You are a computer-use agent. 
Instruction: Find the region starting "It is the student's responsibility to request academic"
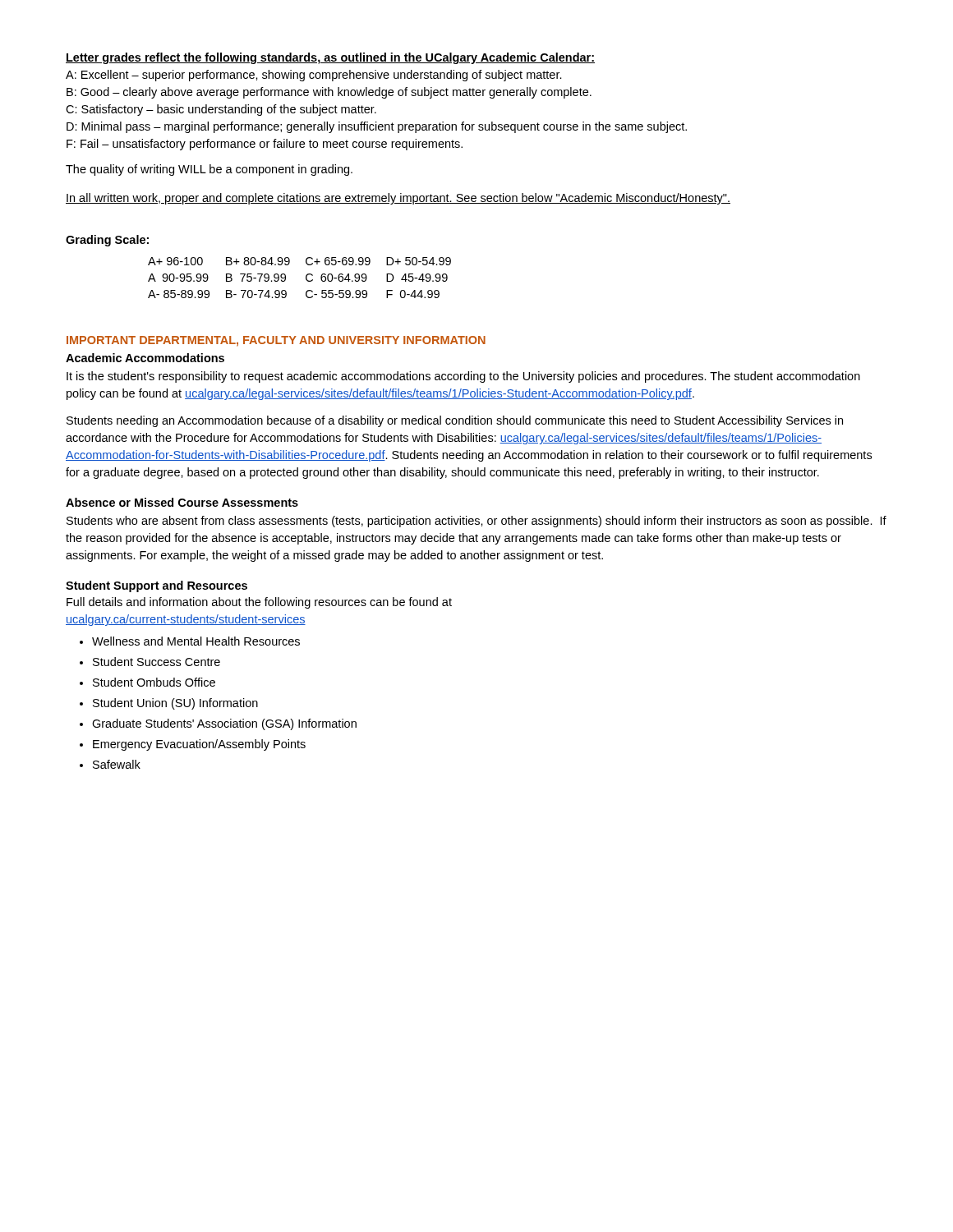(x=463, y=385)
